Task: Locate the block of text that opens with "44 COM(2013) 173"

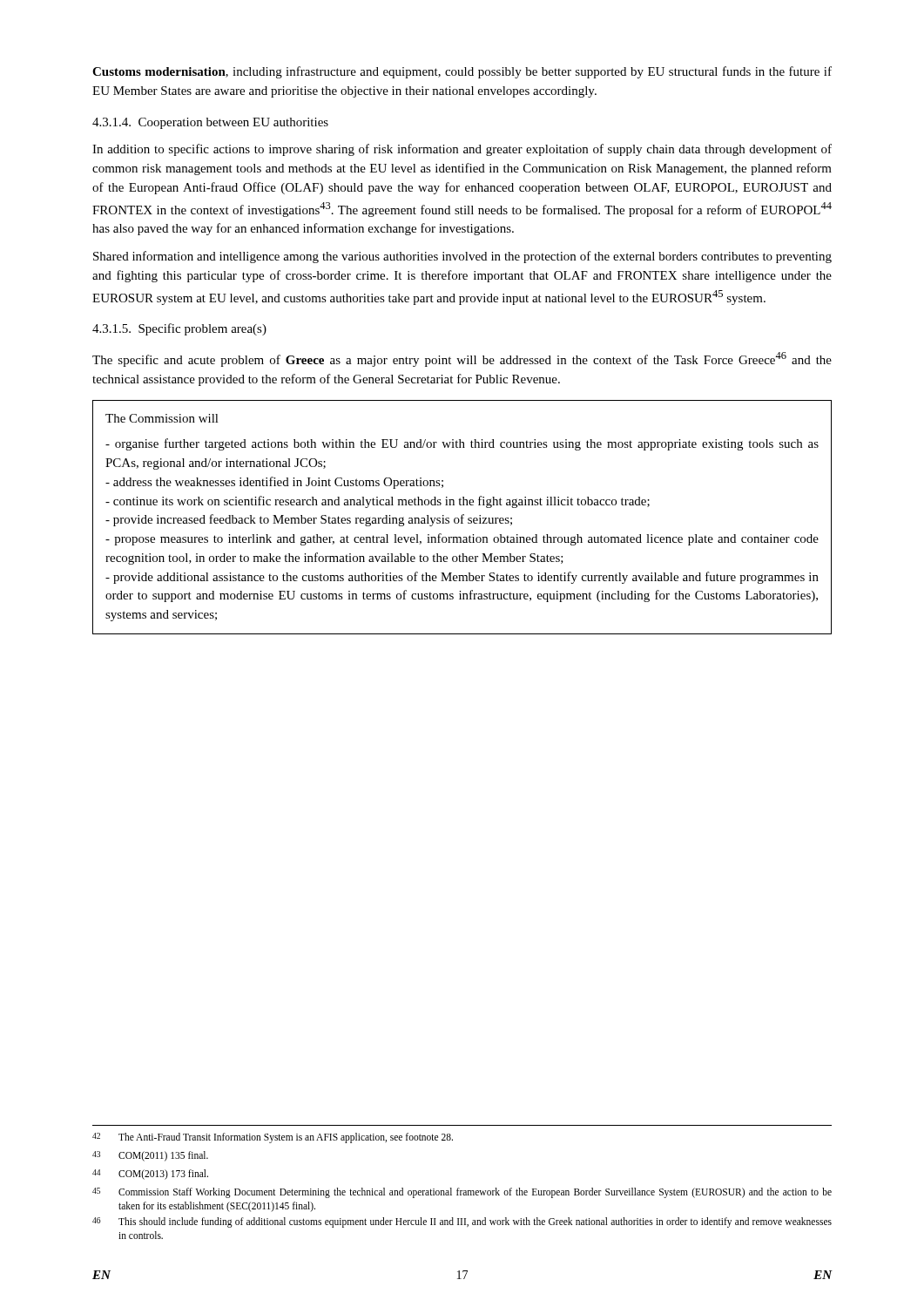Action: point(150,1175)
